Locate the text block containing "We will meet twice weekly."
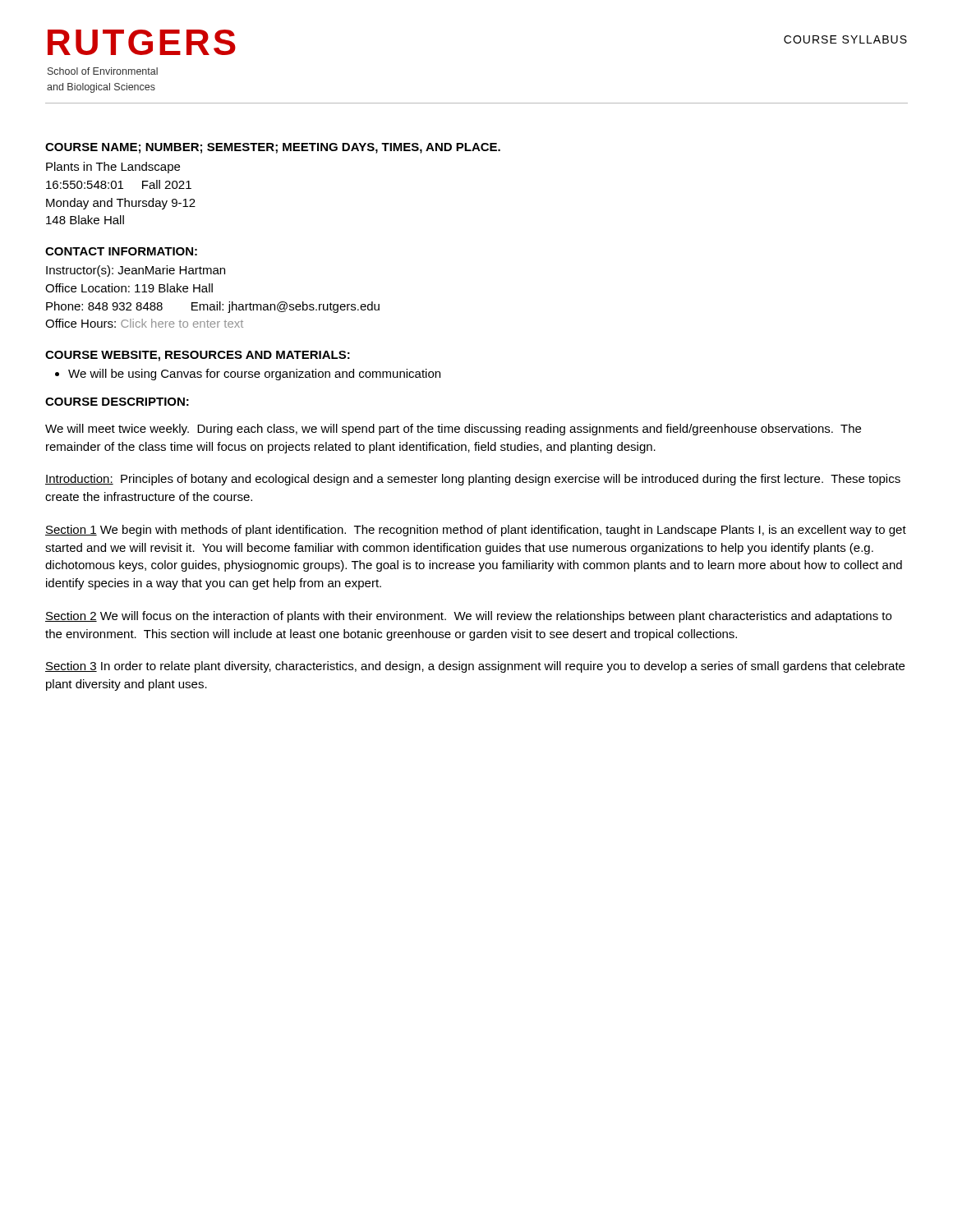This screenshot has width=953, height=1232. [453, 437]
